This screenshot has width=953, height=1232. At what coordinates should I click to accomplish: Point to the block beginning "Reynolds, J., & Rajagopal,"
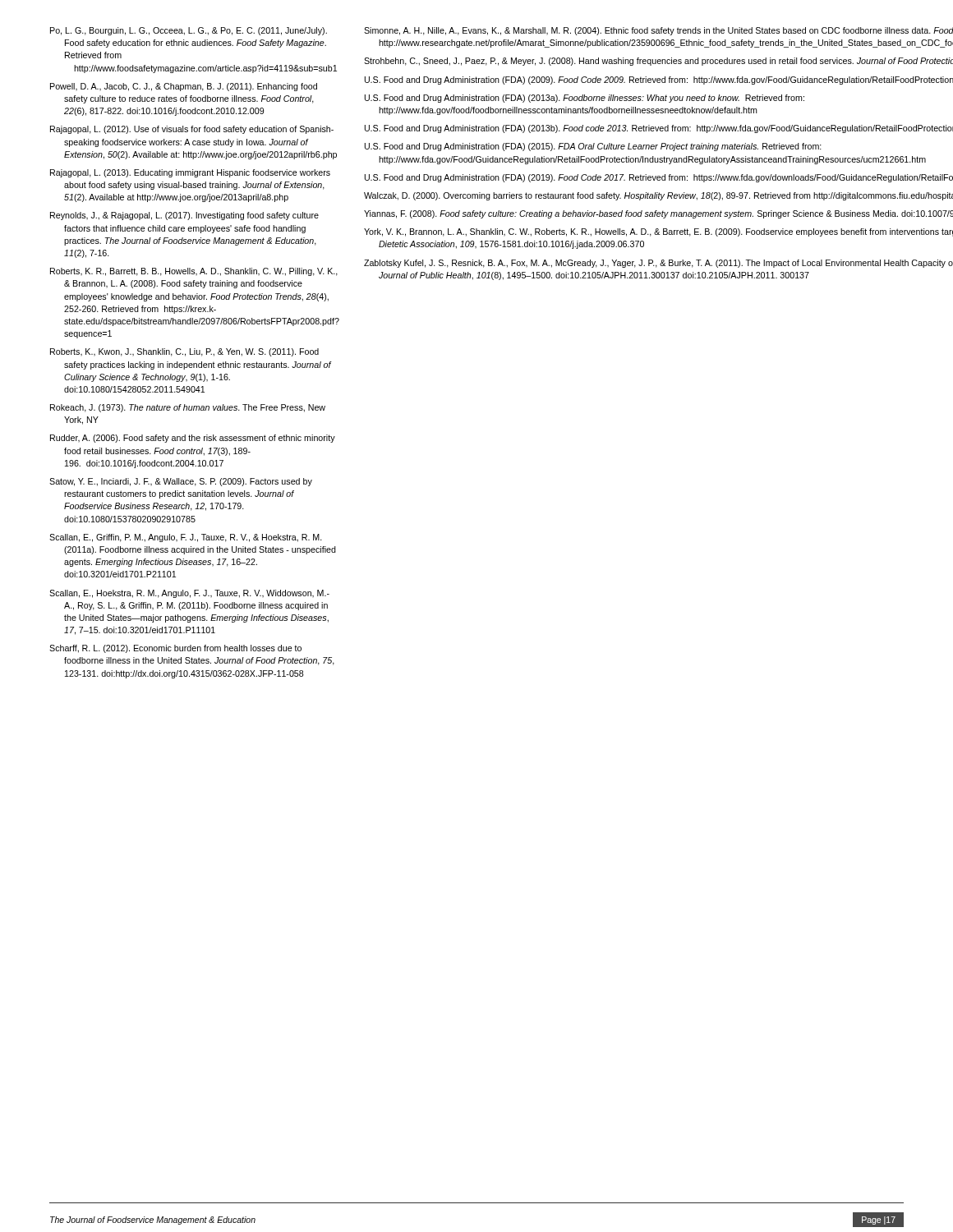point(184,234)
